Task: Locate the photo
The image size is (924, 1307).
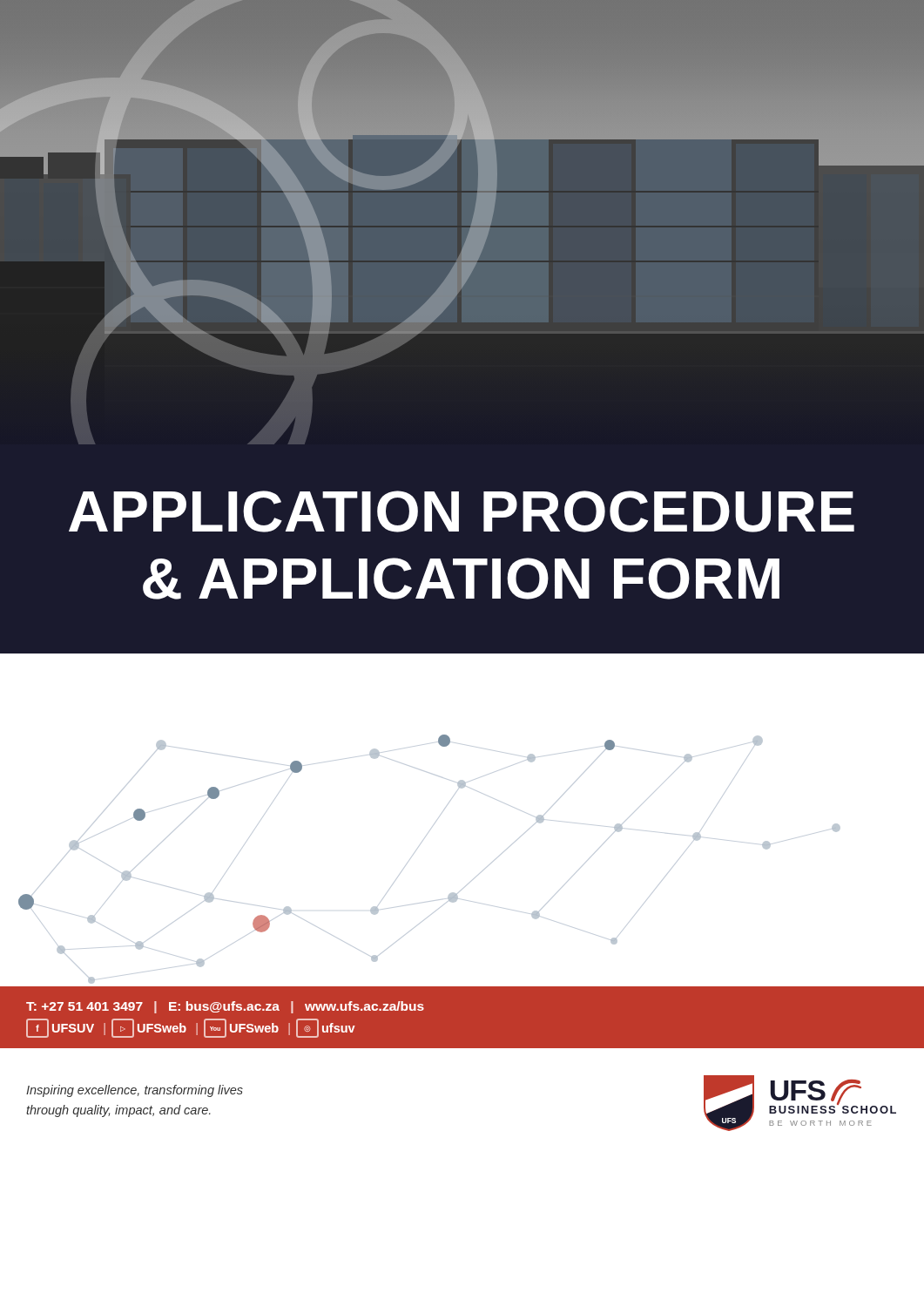Action: (462, 222)
